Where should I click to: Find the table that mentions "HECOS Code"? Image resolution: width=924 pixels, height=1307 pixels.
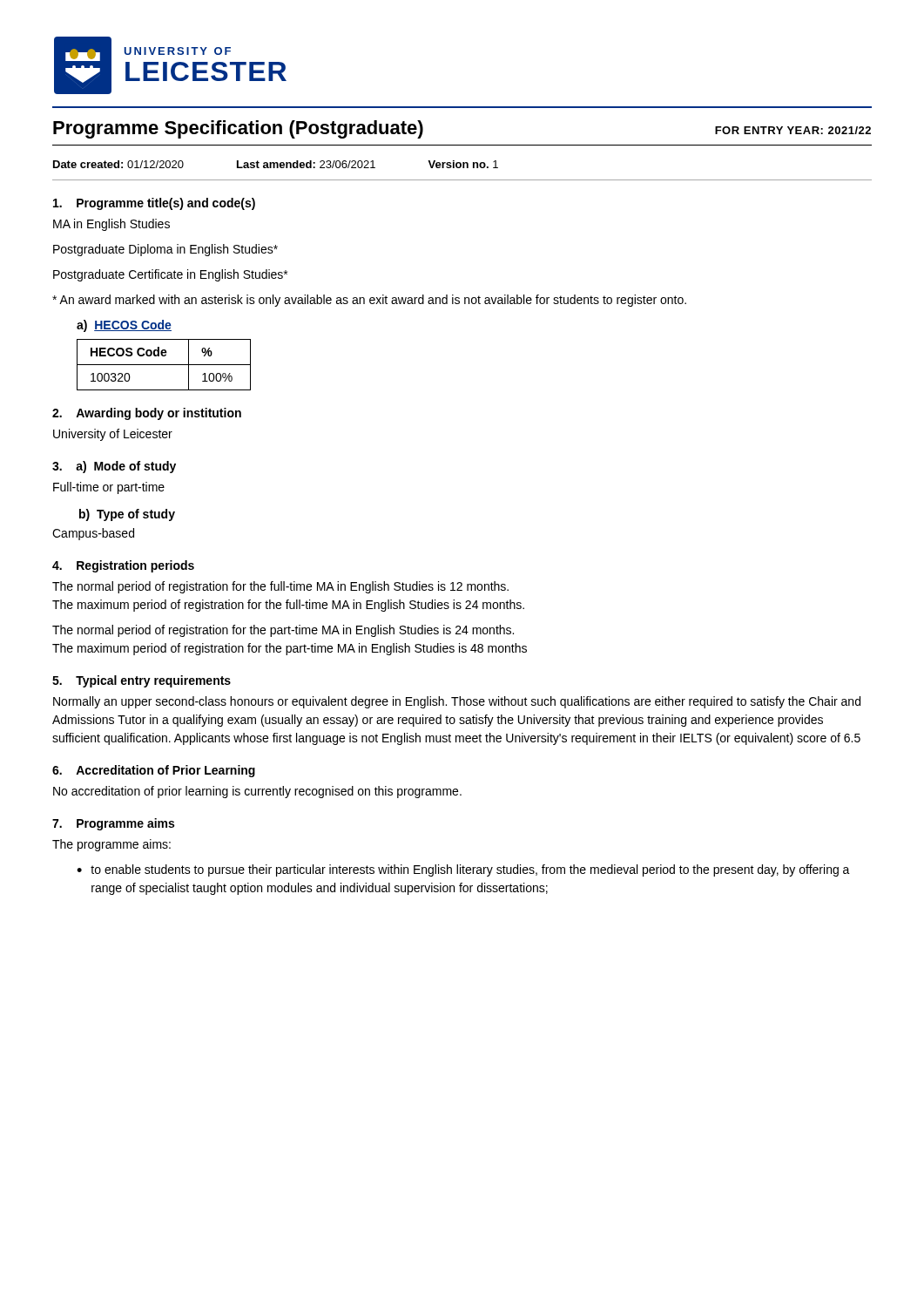pos(474,365)
